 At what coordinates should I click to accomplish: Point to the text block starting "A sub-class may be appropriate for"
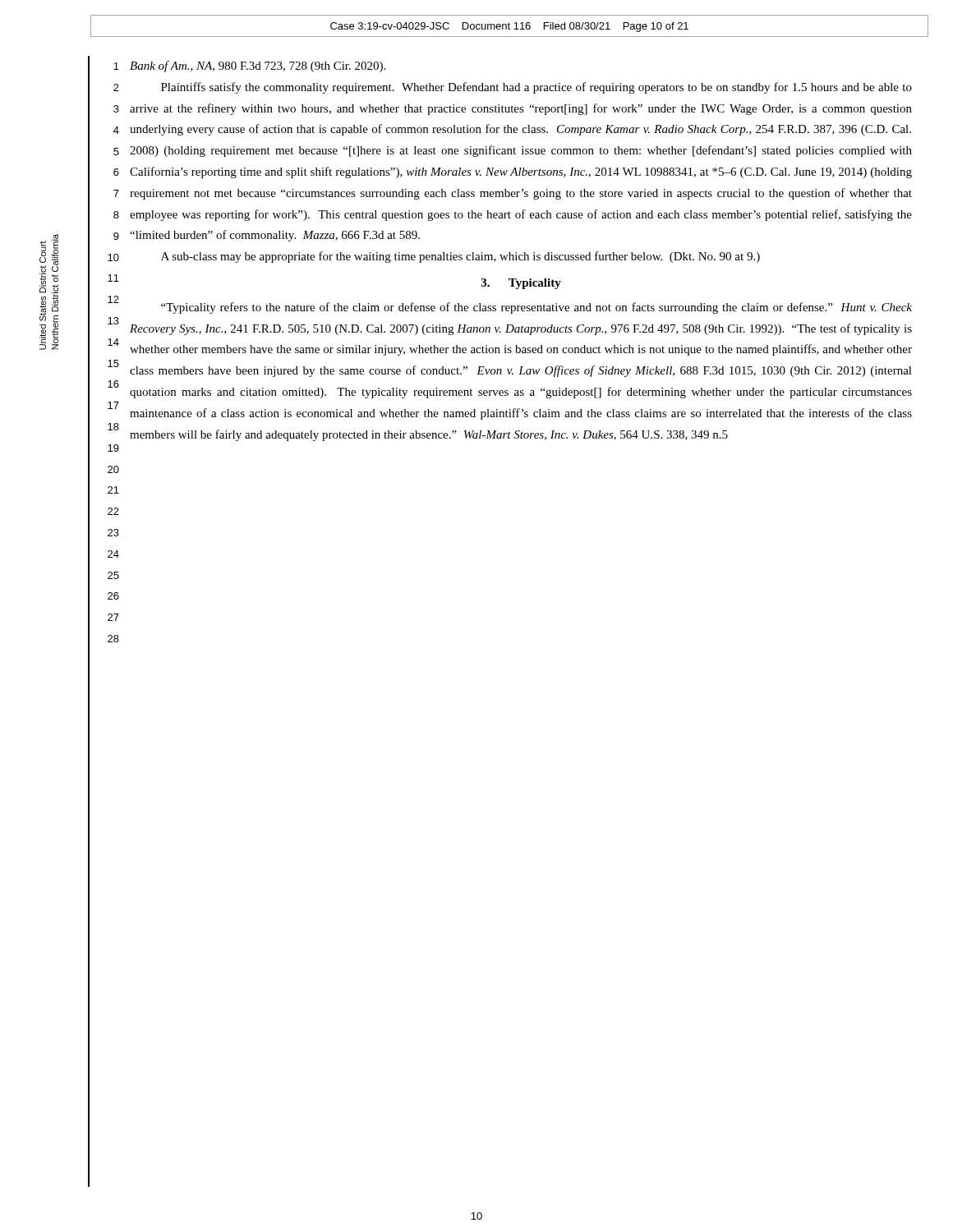click(521, 257)
